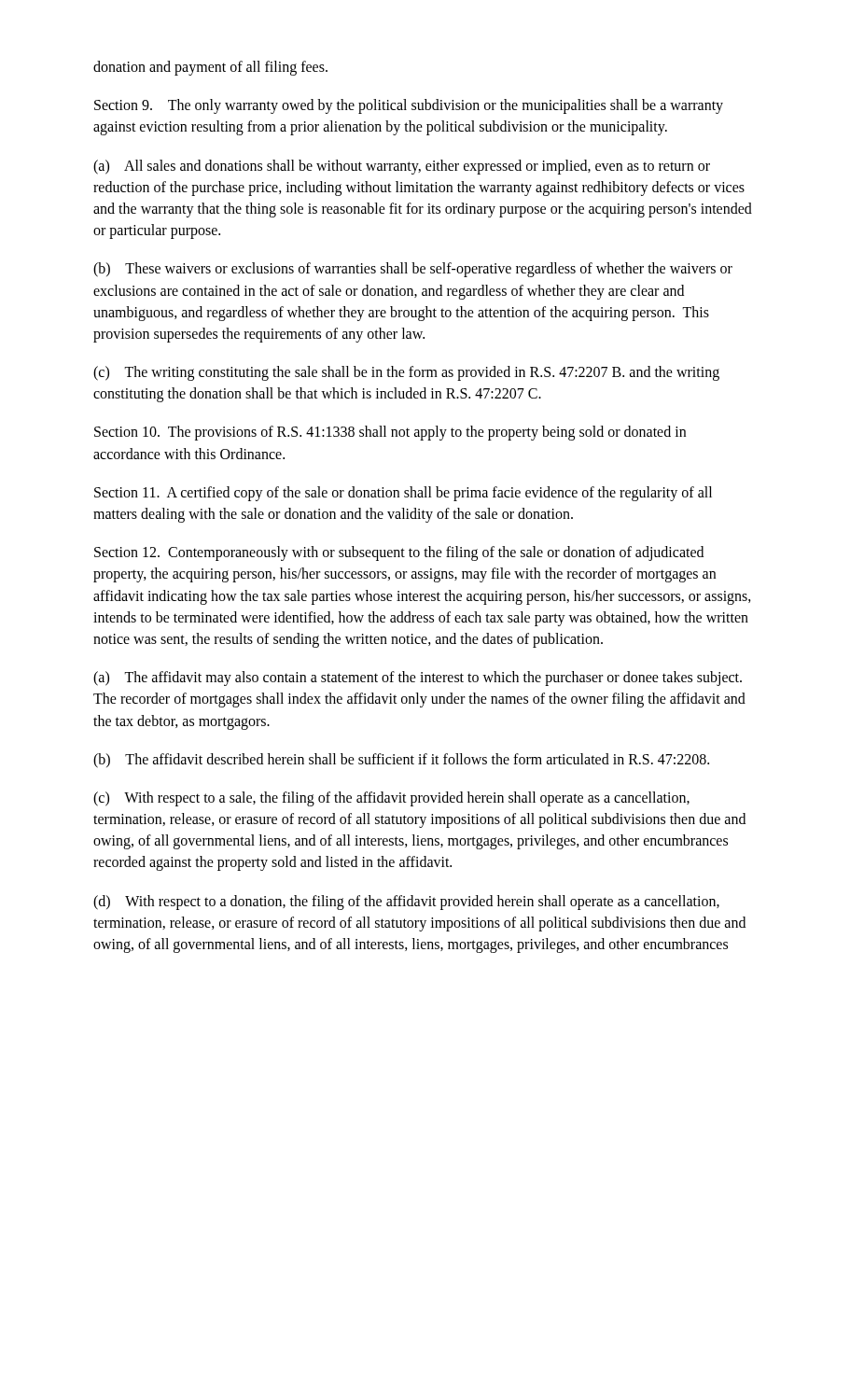This screenshot has width=850, height=1400.
Task: Locate the block of text that opens with "Section 12. Contemporaneously with or"
Action: [422, 596]
